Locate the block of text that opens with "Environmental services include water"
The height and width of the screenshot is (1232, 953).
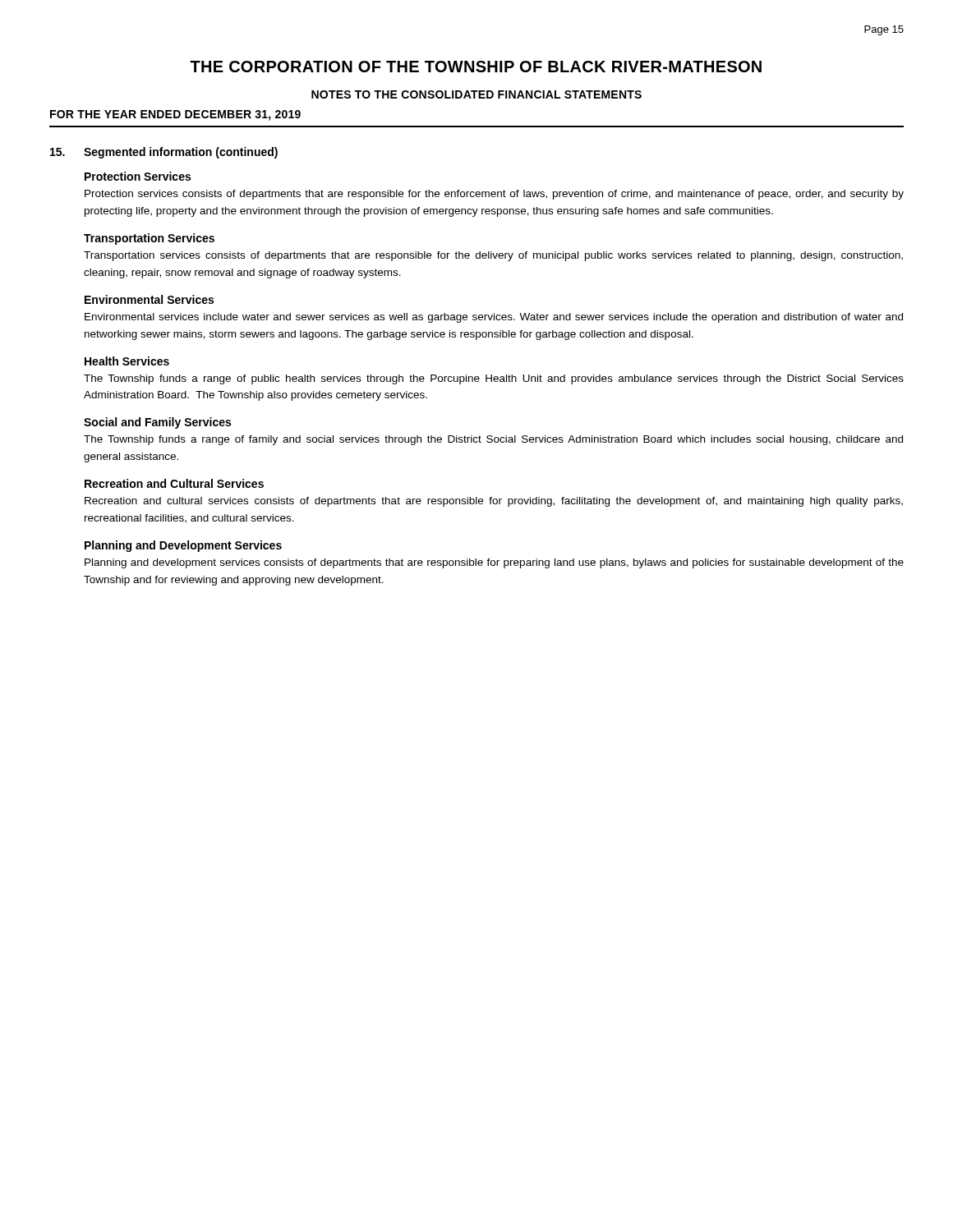point(494,325)
